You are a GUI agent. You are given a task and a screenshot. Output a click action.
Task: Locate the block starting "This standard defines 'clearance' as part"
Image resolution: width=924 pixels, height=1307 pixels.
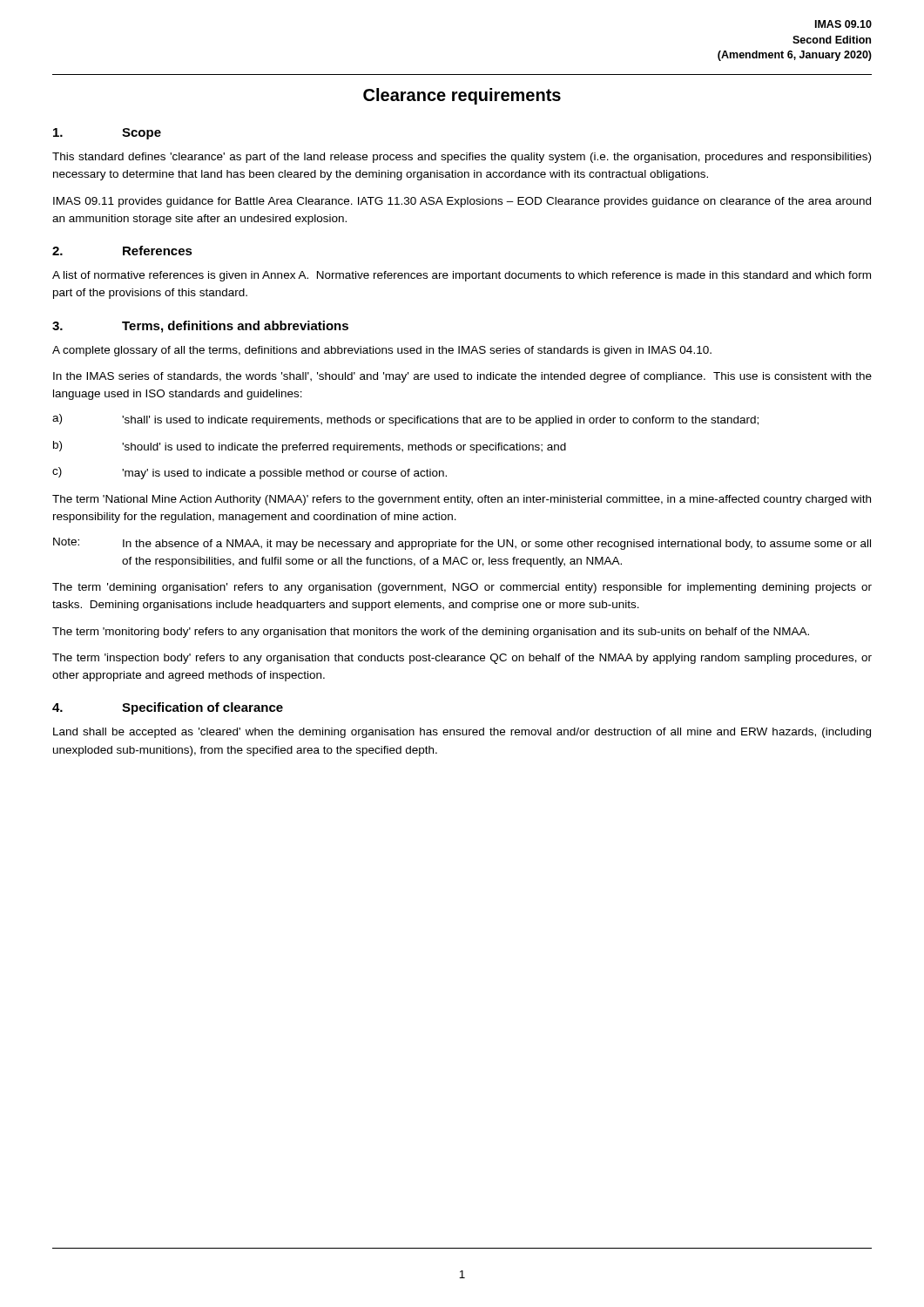462,165
